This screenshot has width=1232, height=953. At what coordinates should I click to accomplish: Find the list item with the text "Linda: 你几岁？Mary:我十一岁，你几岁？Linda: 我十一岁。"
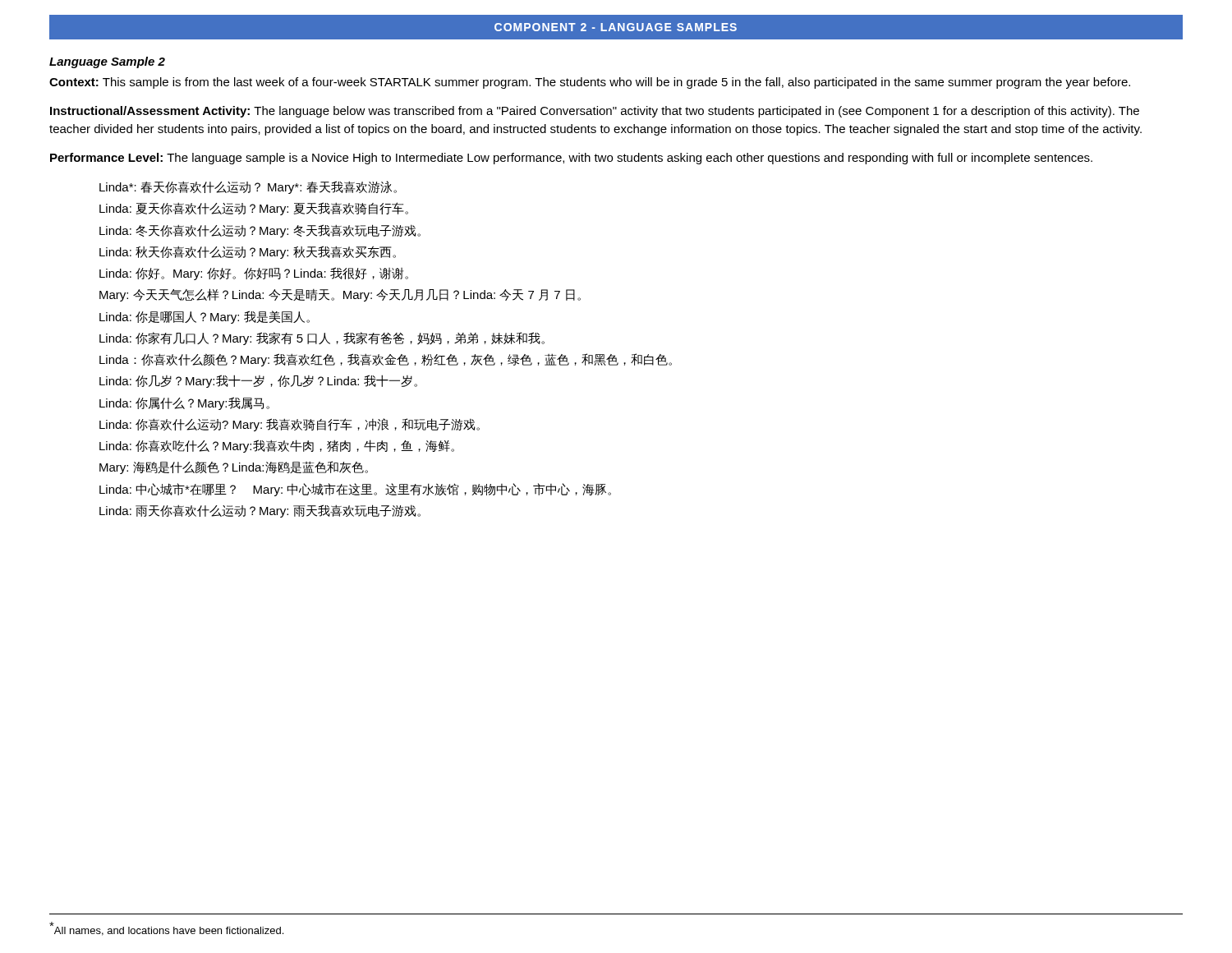click(x=262, y=381)
